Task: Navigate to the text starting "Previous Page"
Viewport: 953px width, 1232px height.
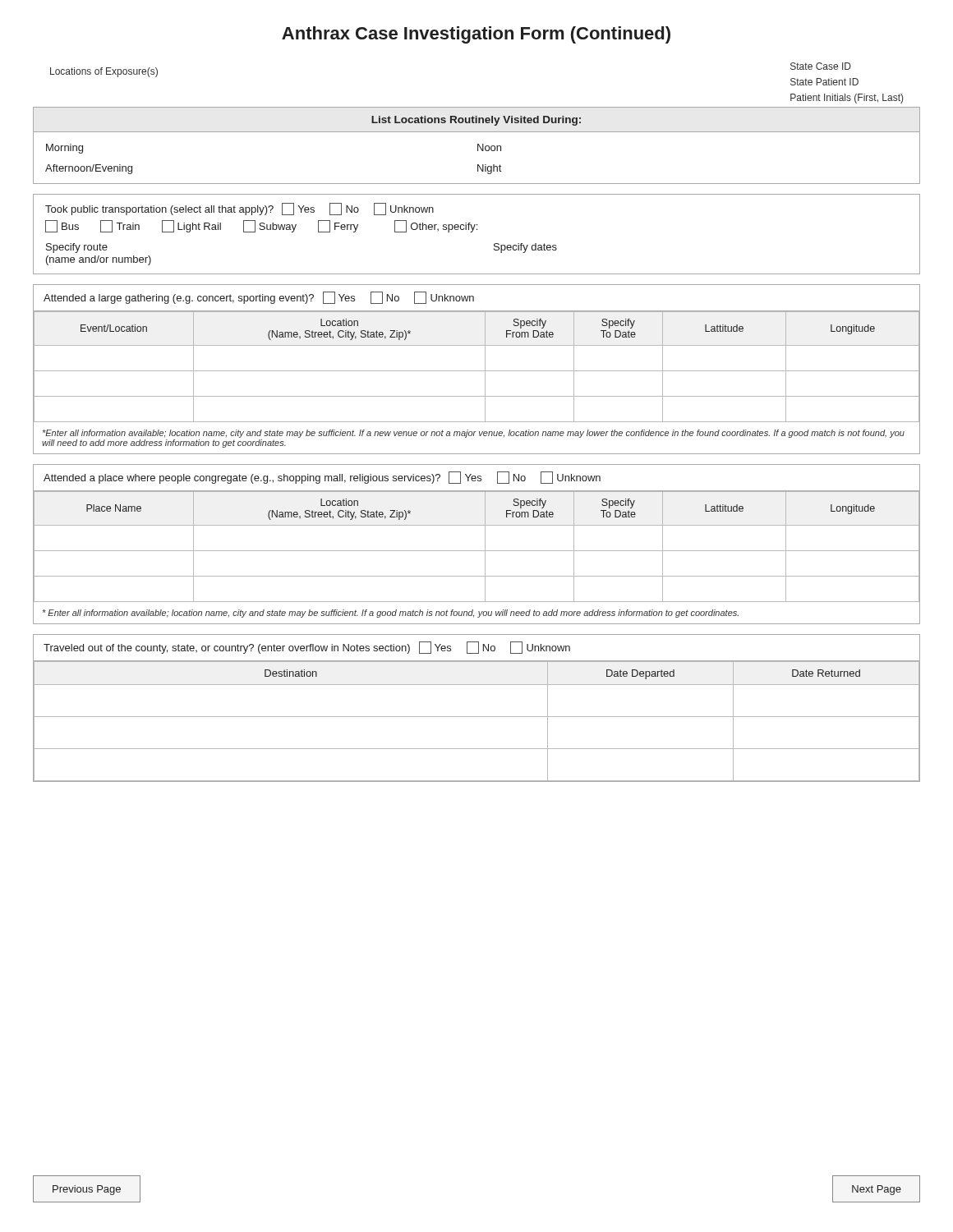Action: (x=86, y=1189)
